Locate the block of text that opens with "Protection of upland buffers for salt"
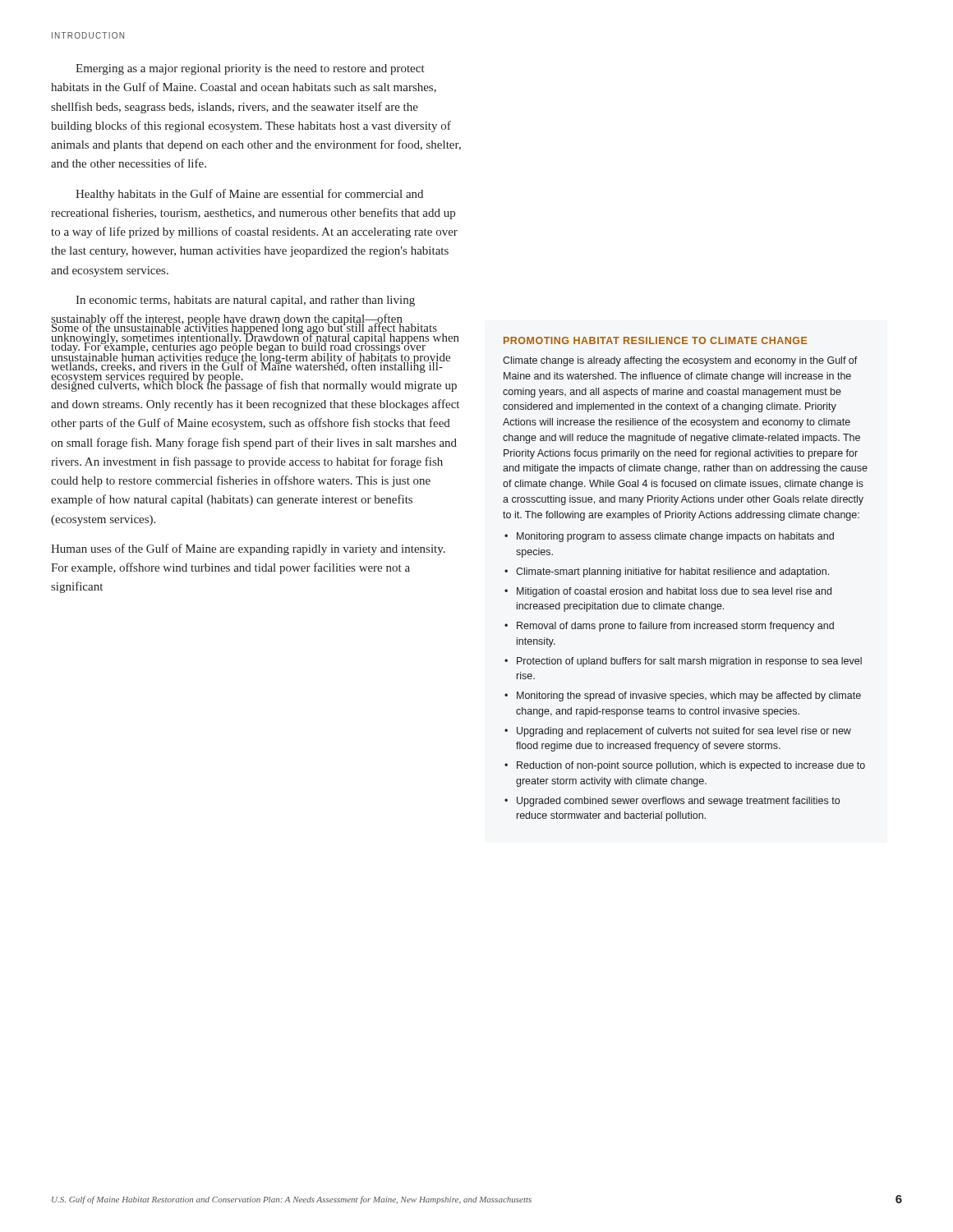 689,668
